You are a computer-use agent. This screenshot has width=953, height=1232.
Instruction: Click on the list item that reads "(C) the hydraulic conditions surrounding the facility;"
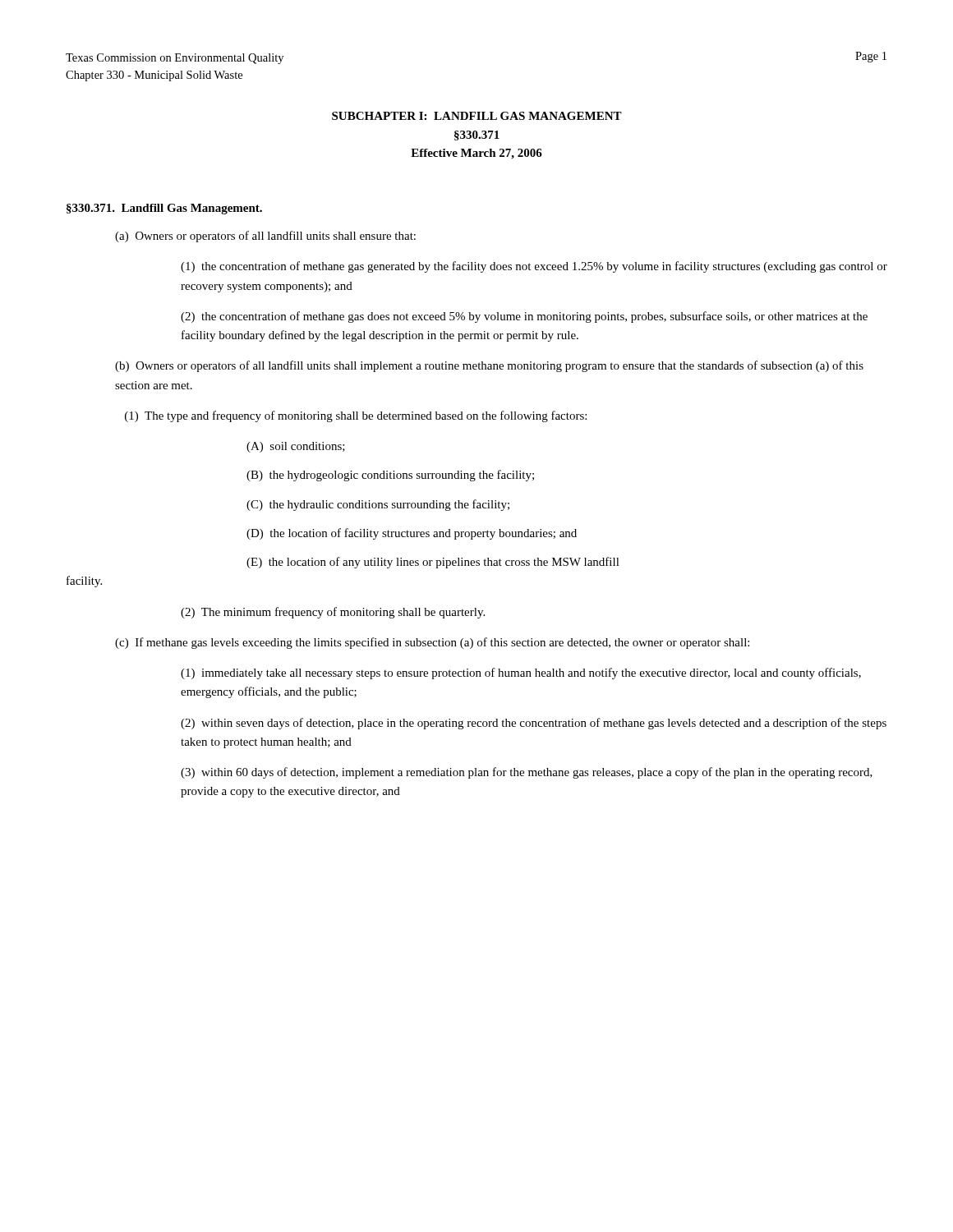378,504
